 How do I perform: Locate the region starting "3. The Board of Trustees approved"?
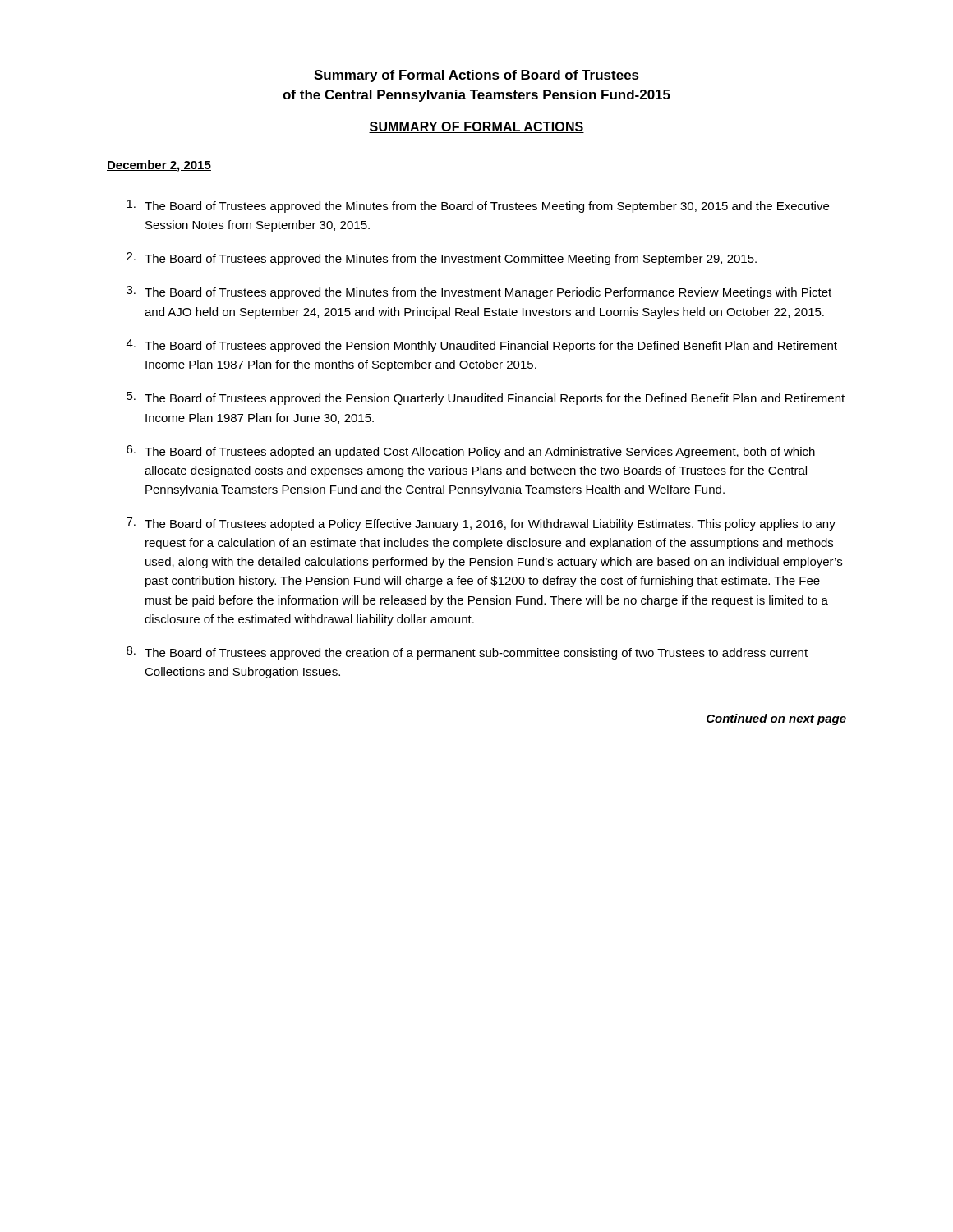click(476, 302)
